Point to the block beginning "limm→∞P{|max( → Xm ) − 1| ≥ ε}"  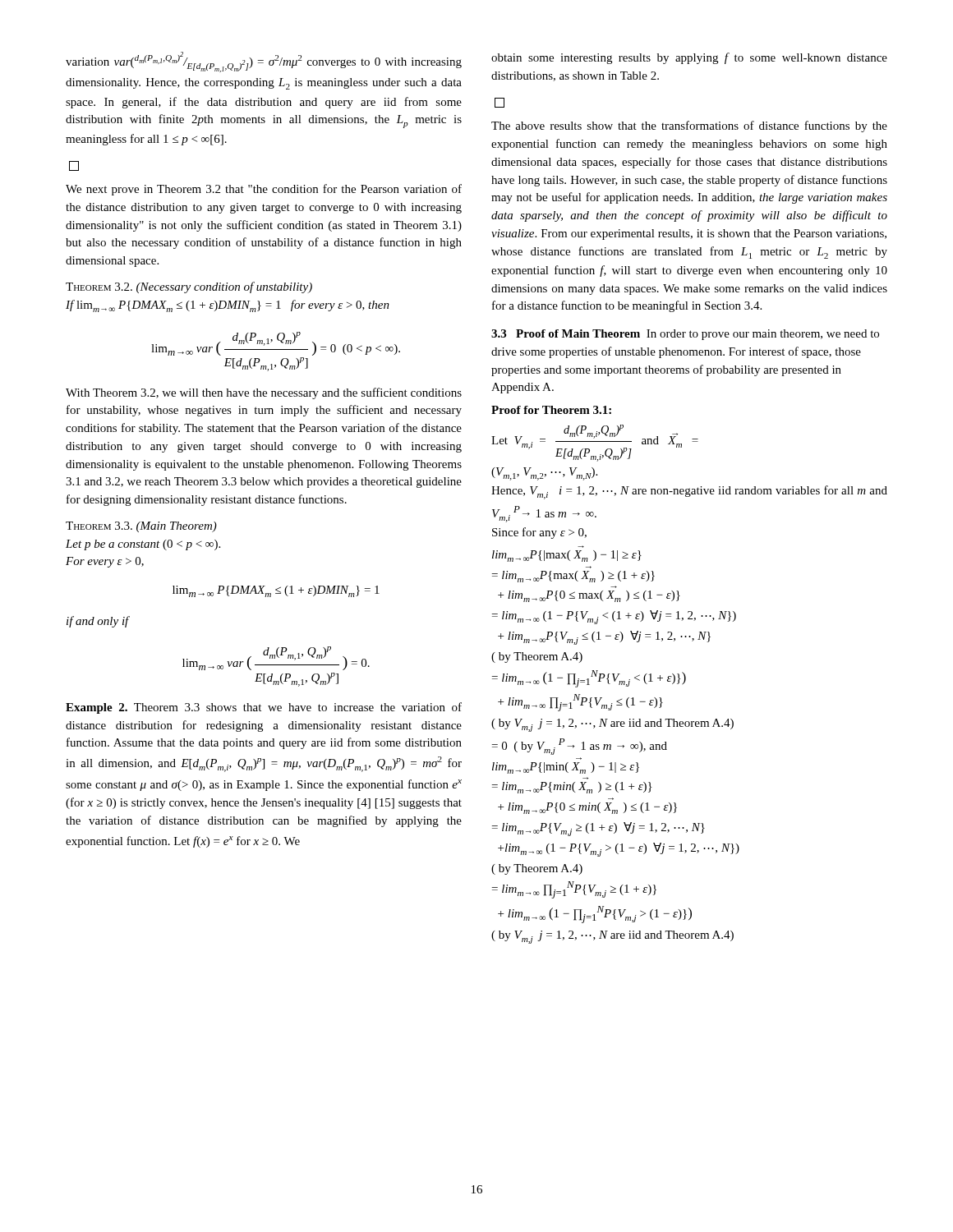click(615, 744)
